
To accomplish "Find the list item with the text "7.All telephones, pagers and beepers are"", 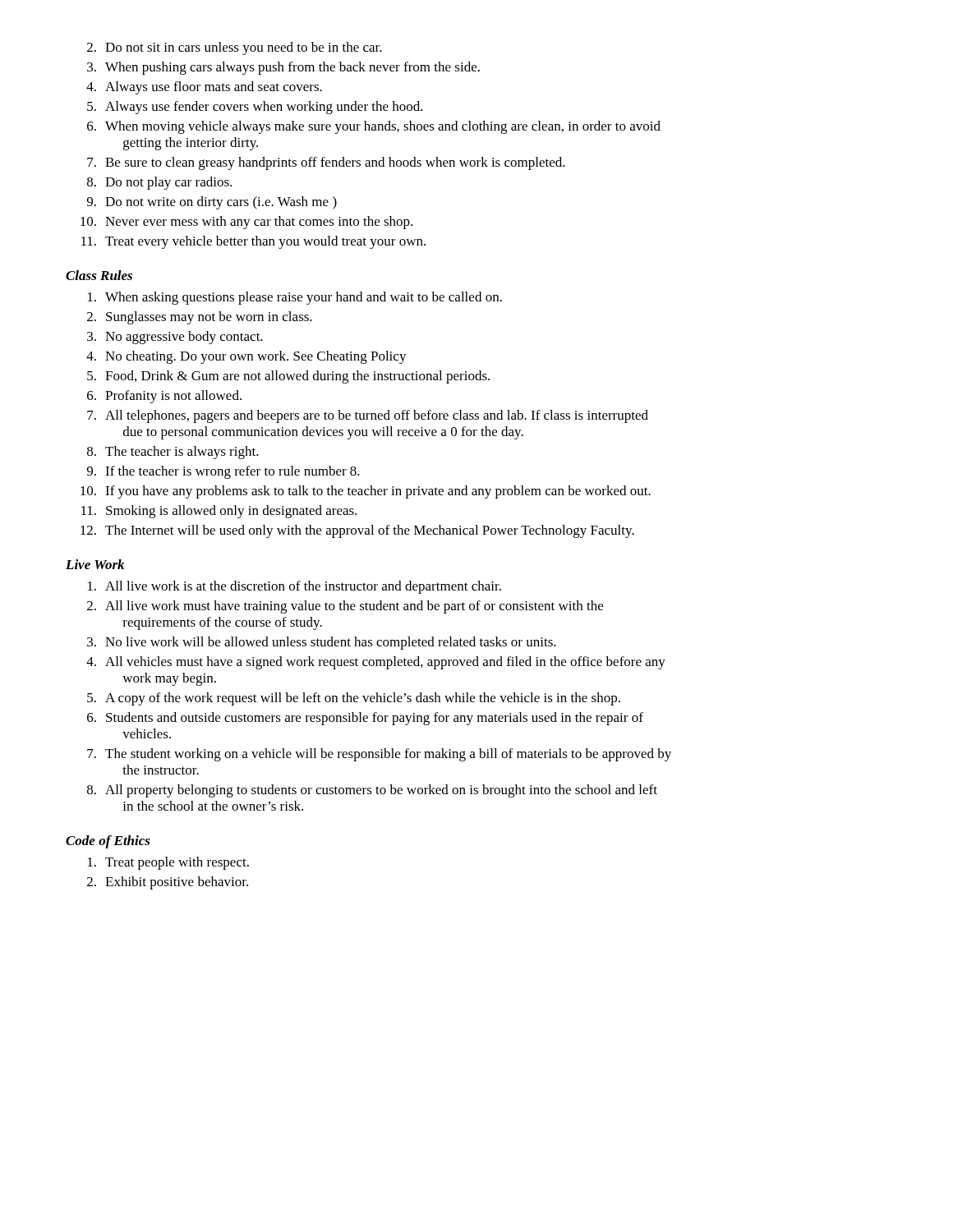I will coord(476,424).
